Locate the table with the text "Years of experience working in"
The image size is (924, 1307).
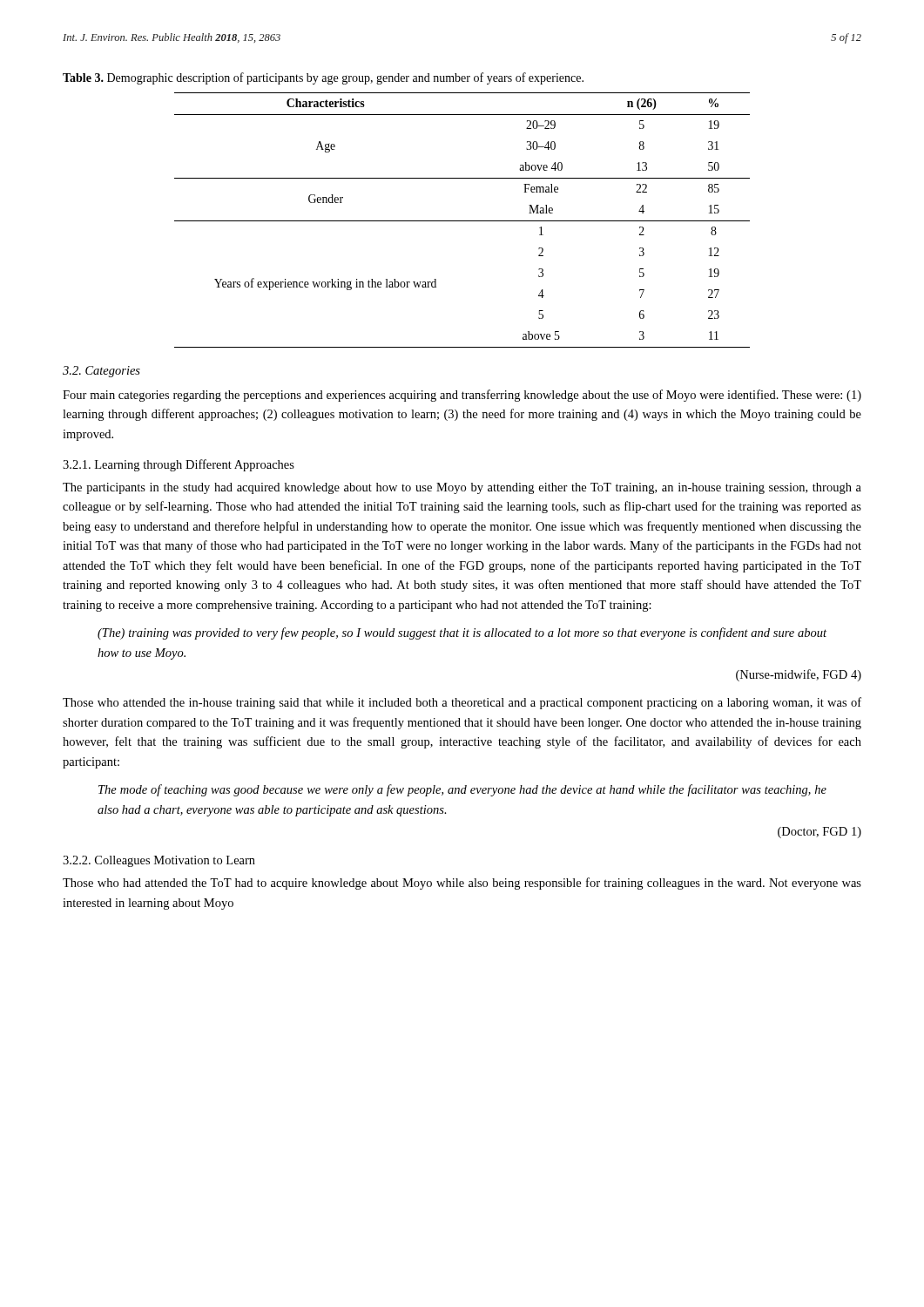(x=462, y=220)
